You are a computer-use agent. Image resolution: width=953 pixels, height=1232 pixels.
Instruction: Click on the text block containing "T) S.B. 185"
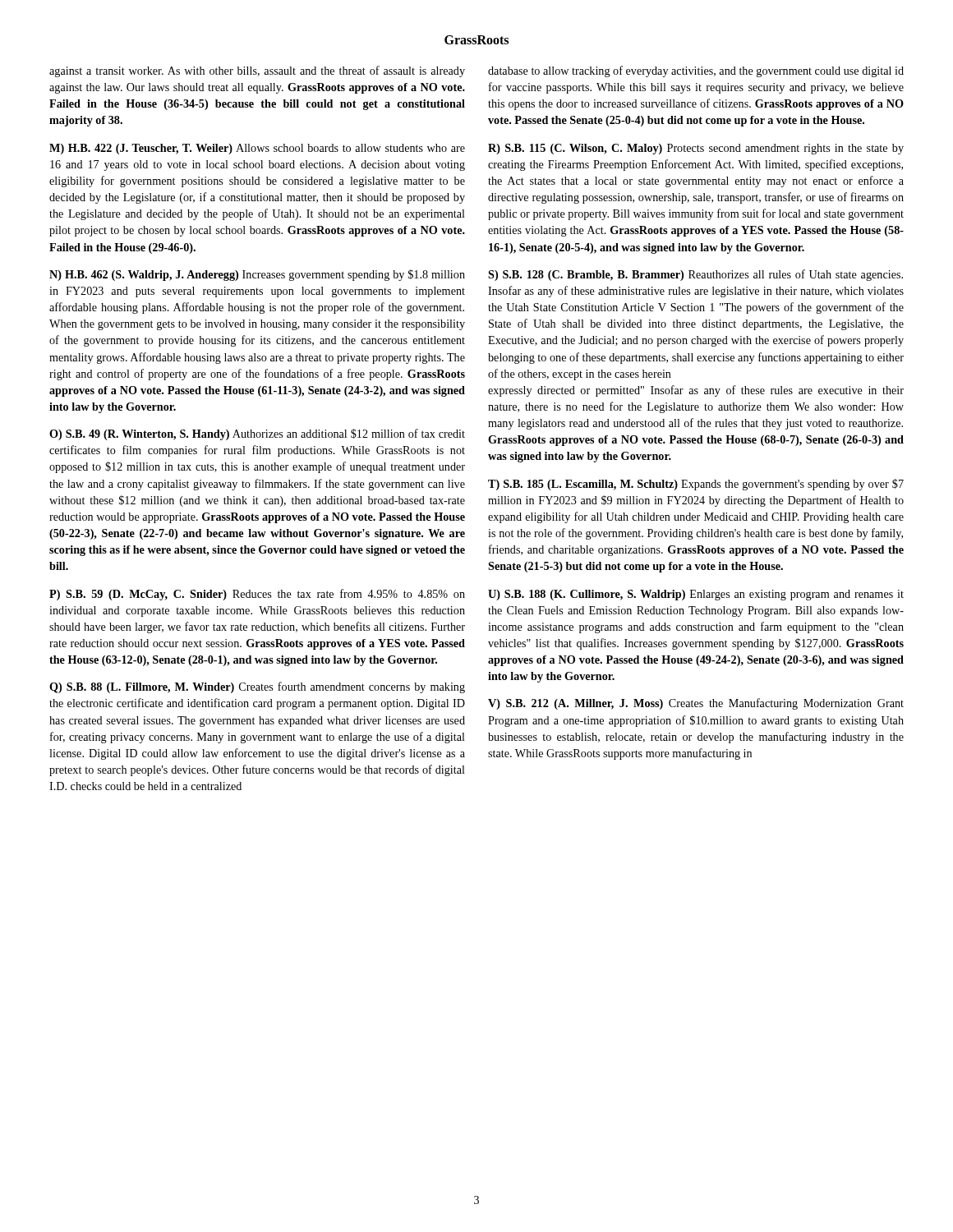click(x=696, y=525)
